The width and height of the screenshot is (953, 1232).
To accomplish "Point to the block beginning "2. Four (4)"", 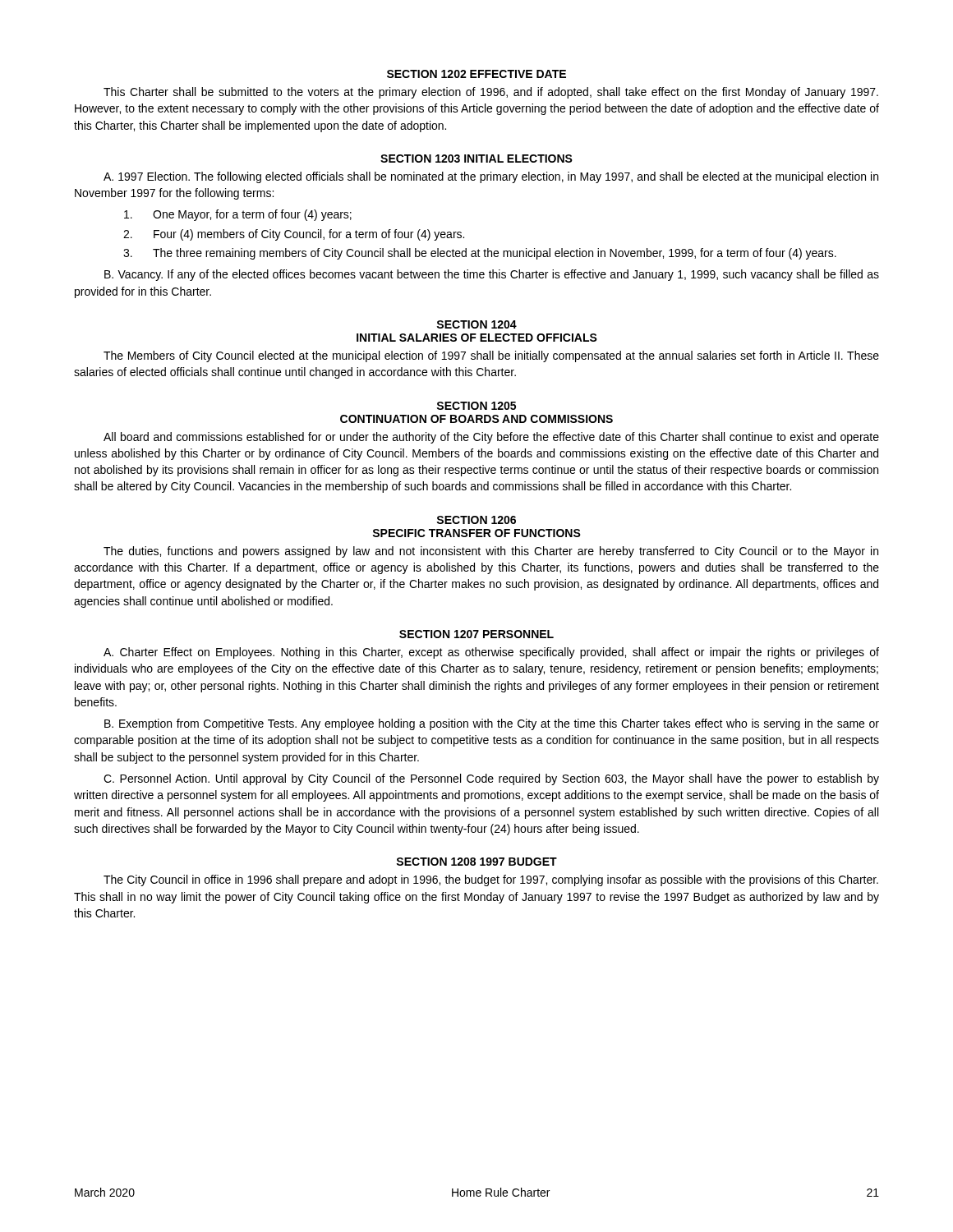I will [x=294, y=235].
